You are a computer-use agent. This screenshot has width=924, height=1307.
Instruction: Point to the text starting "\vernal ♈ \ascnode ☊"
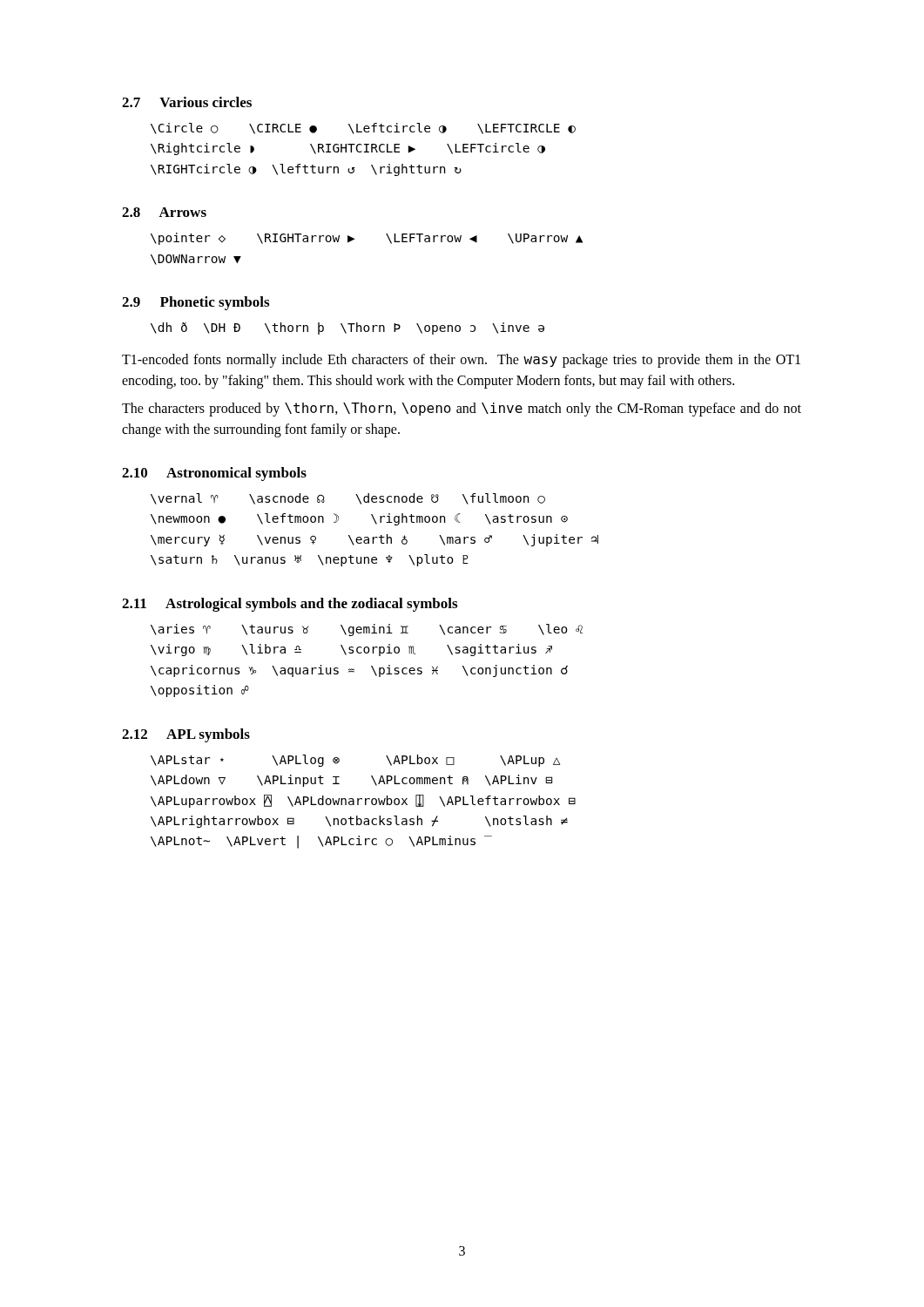click(374, 529)
